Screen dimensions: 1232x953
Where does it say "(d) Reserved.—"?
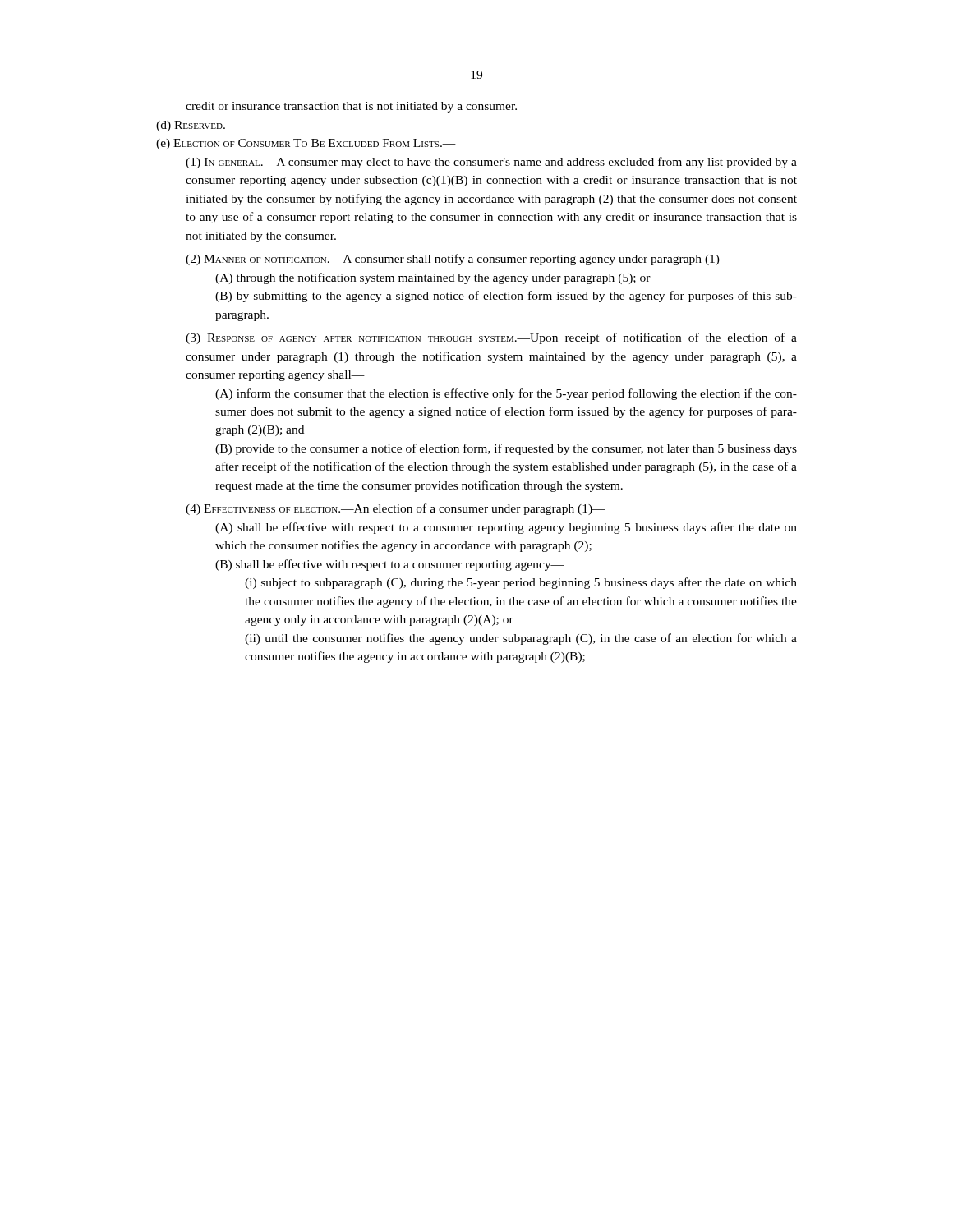[x=198, y=126]
